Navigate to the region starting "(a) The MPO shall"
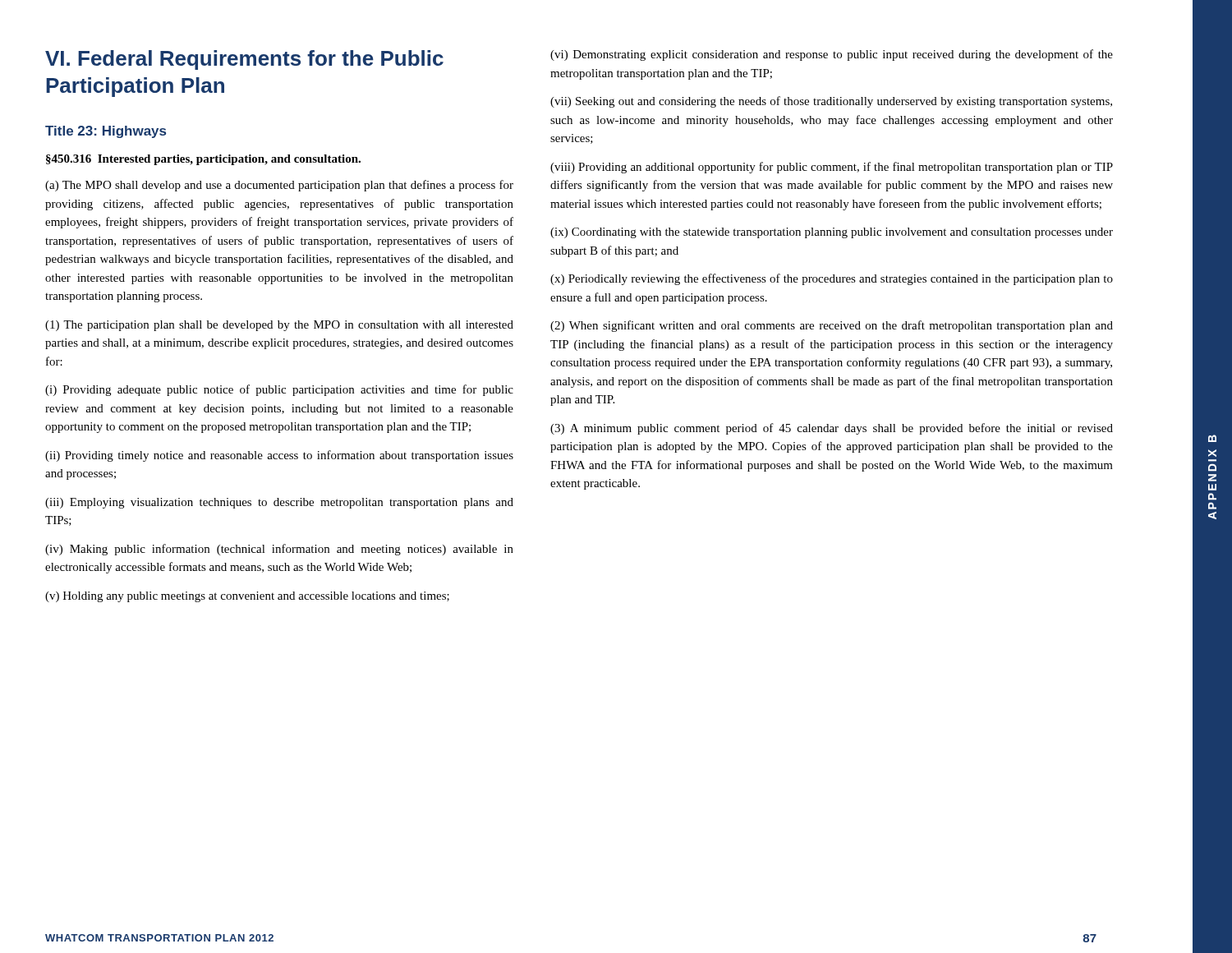 pyautogui.click(x=279, y=241)
